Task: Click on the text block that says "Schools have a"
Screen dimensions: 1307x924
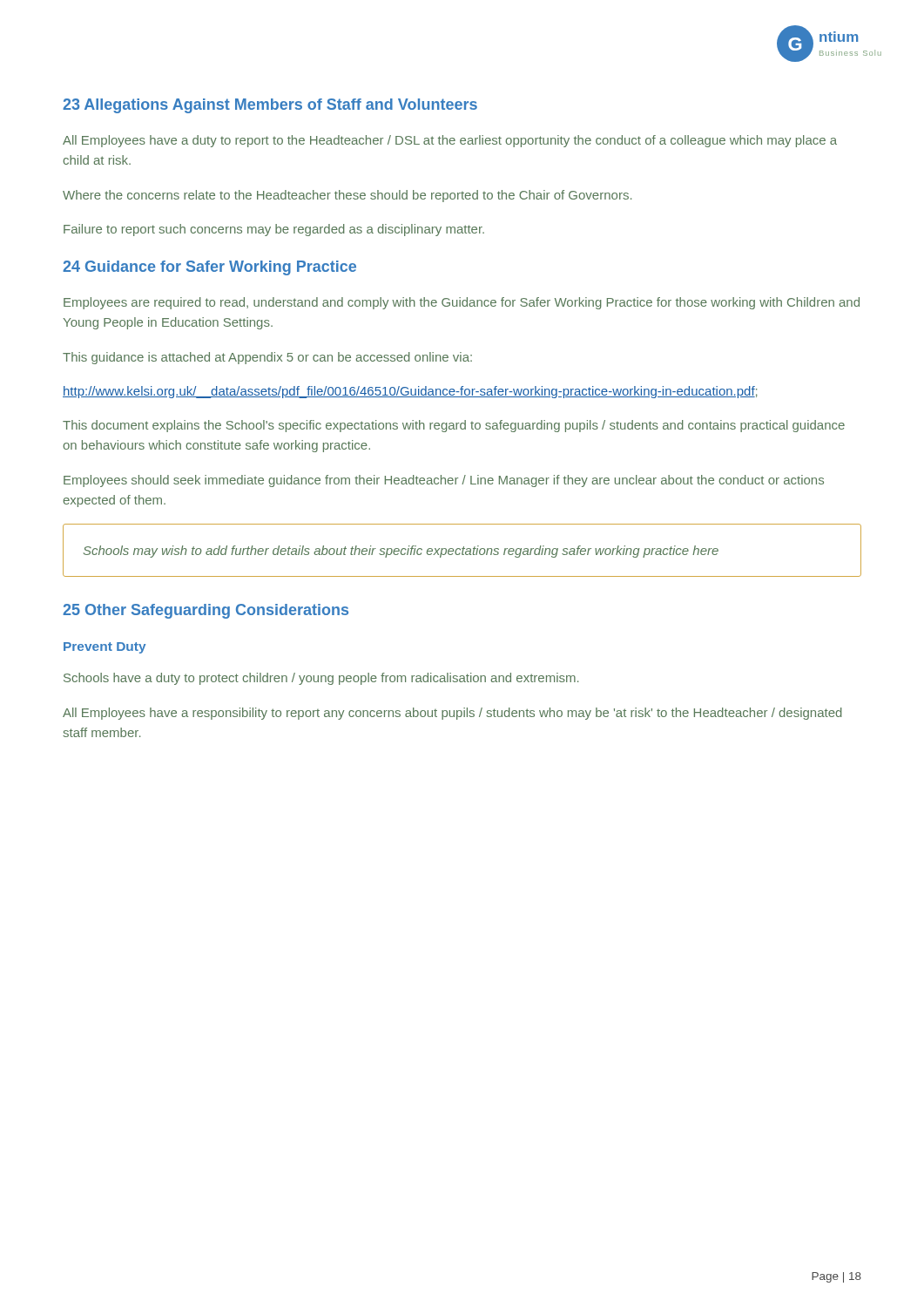Action: point(462,678)
